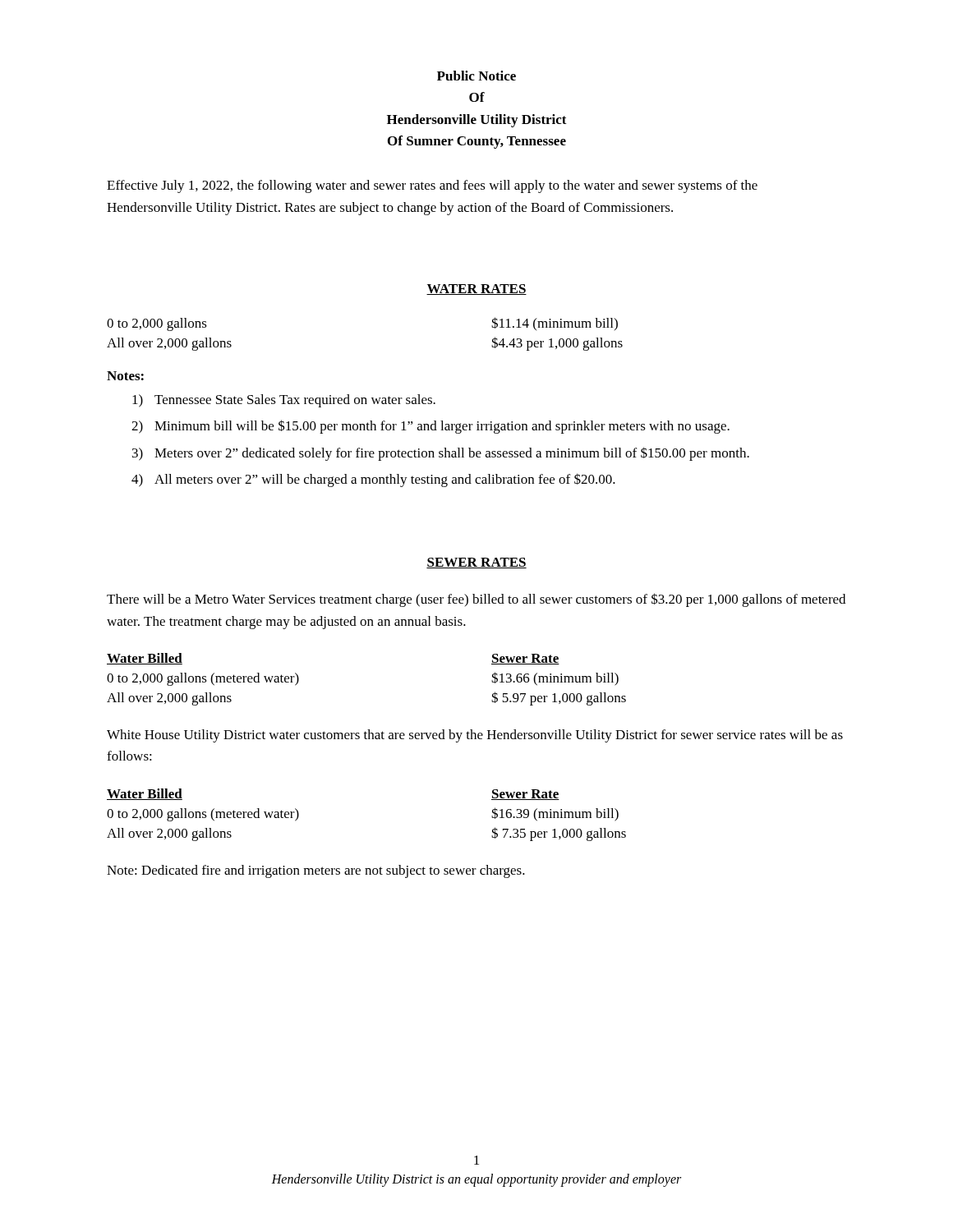Viewport: 953px width, 1232px height.
Task: Click on the text starting "Public NoticeOfHendersonville Utility"
Action: click(x=476, y=108)
